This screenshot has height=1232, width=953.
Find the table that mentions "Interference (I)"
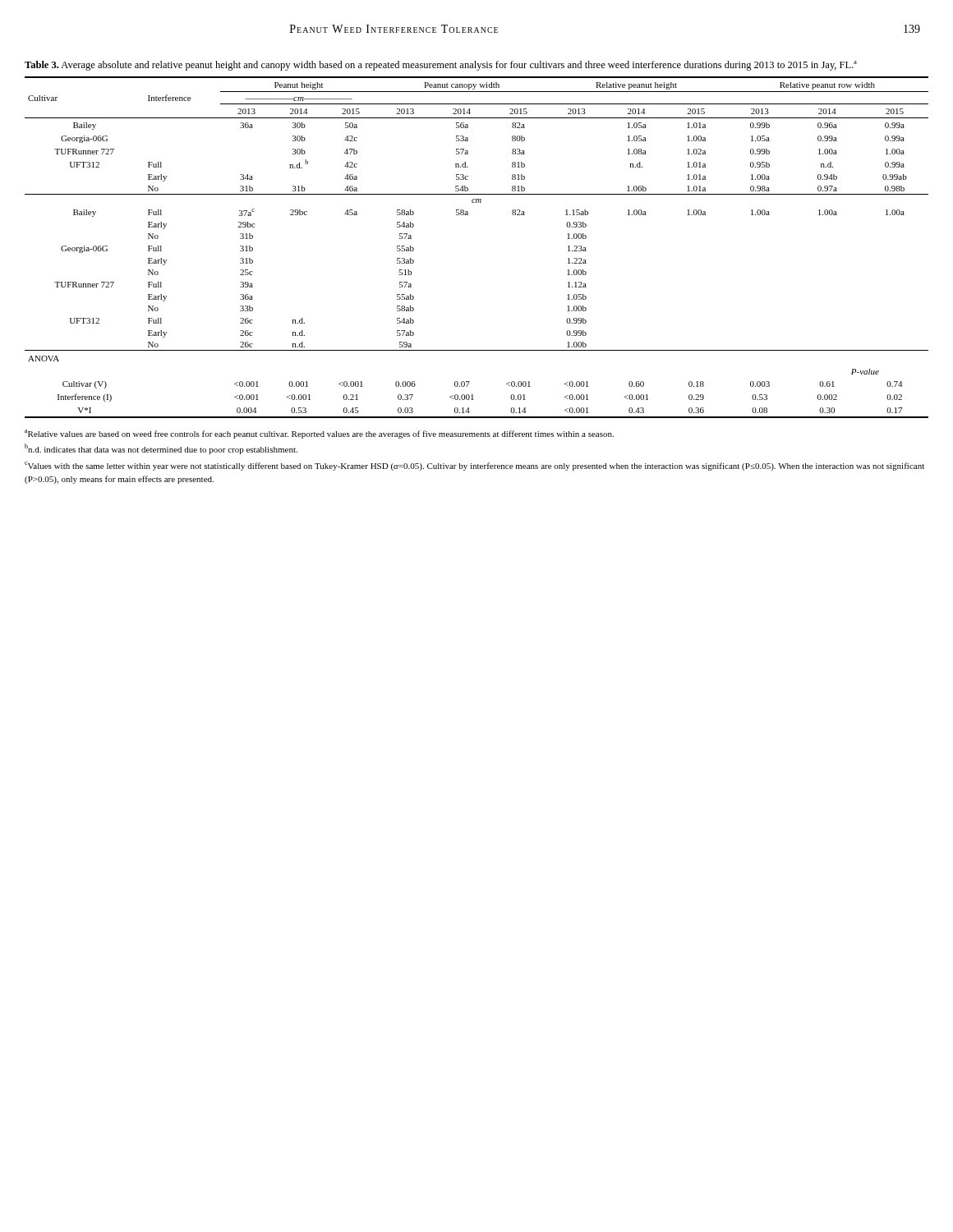[x=476, y=247]
